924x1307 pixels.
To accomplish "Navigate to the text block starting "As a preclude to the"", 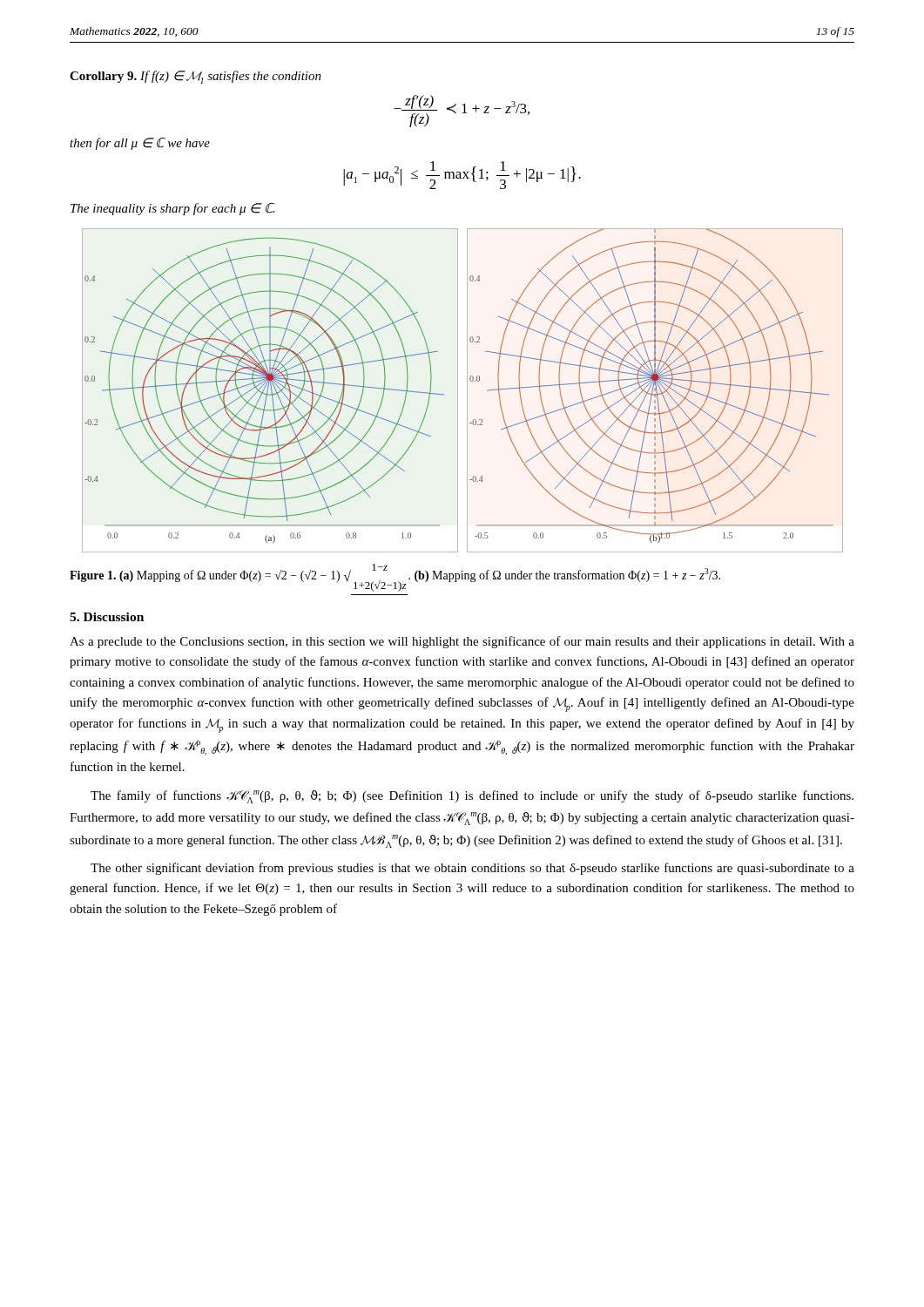I will tap(462, 642).
